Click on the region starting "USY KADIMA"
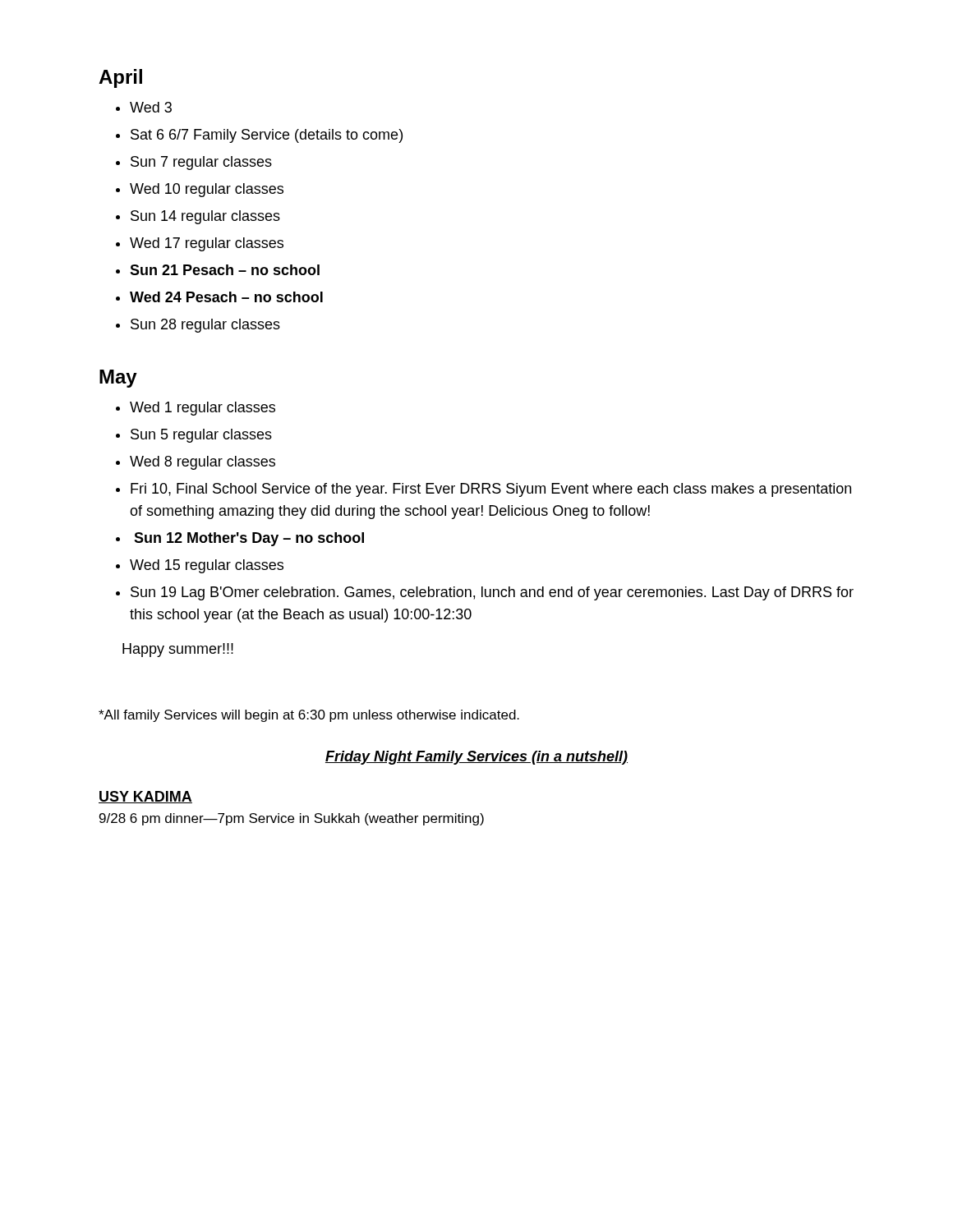The height and width of the screenshot is (1232, 953). (x=145, y=797)
